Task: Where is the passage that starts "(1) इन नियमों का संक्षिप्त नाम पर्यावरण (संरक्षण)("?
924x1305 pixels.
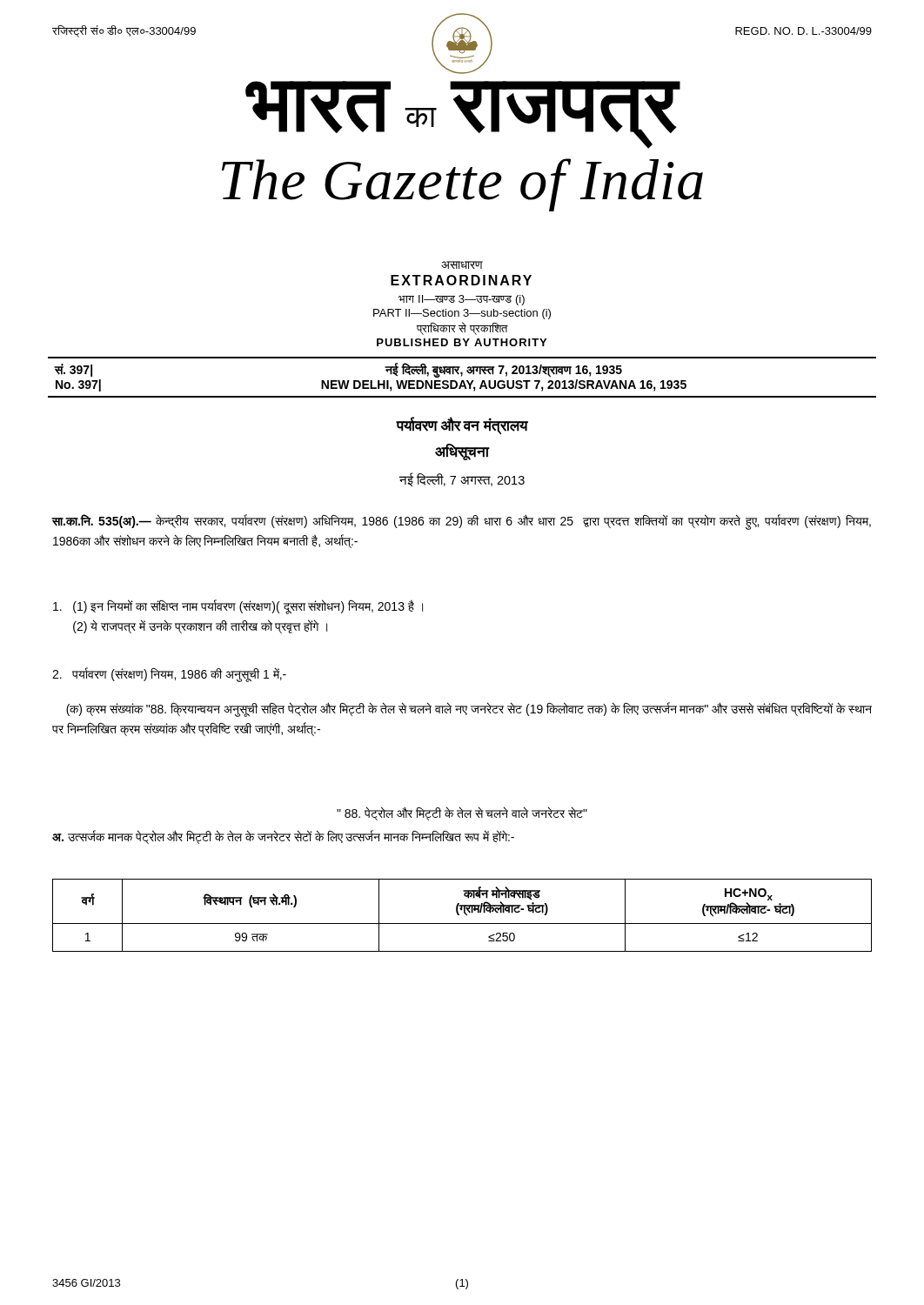Action: (238, 607)
